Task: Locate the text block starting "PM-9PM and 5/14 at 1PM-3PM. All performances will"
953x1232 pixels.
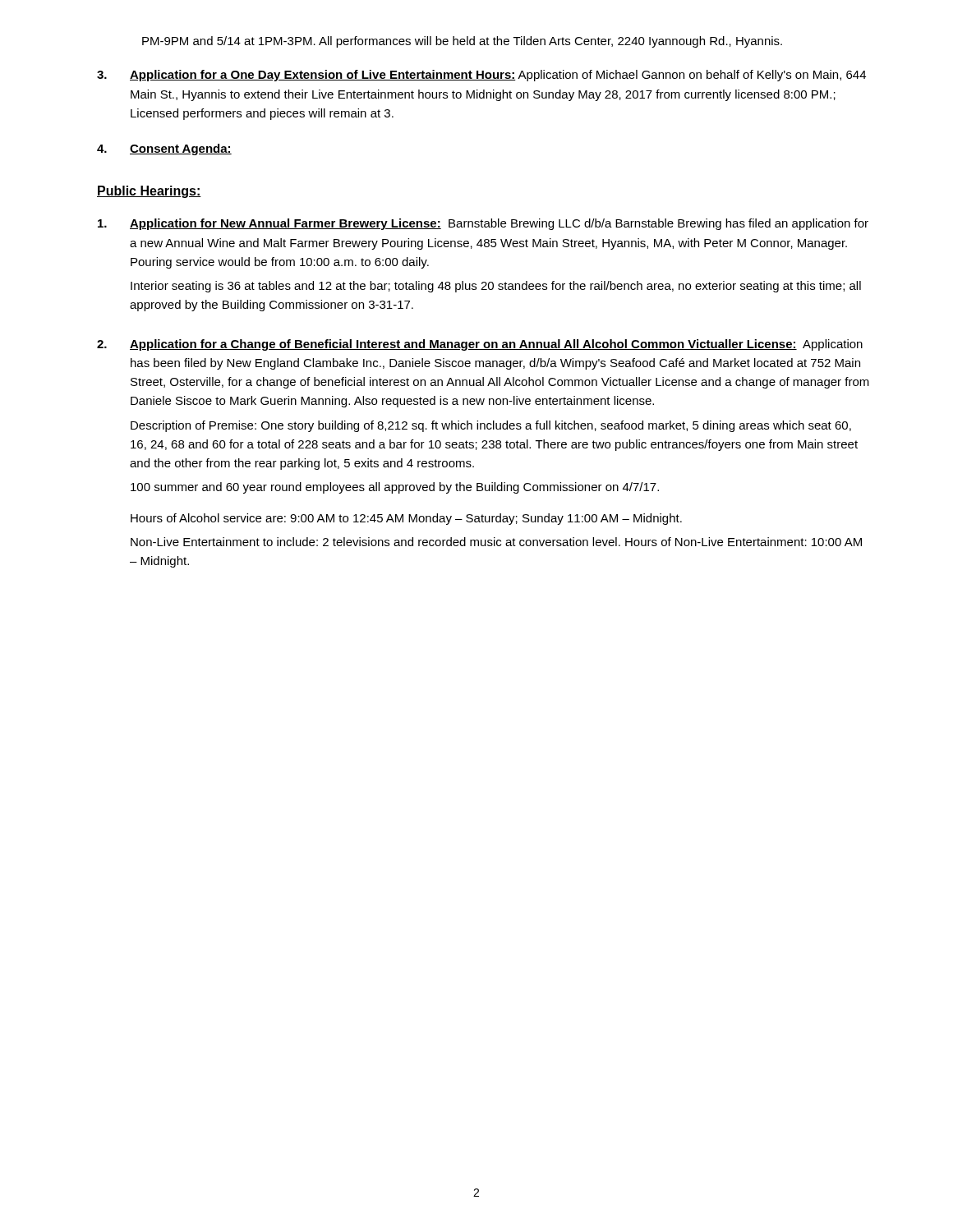Action: (x=462, y=41)
